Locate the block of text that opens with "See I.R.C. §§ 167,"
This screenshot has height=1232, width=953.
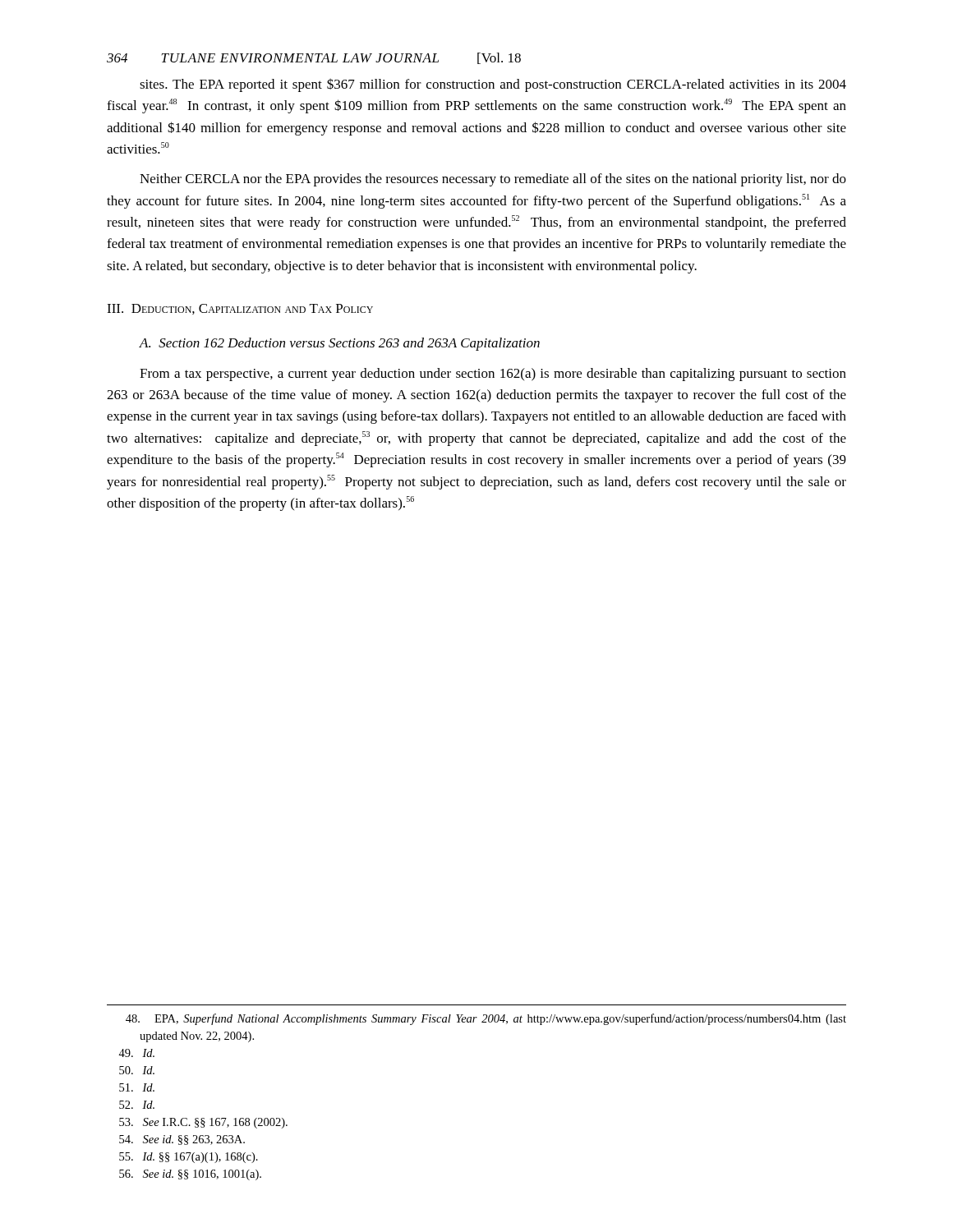(203, 1123)
